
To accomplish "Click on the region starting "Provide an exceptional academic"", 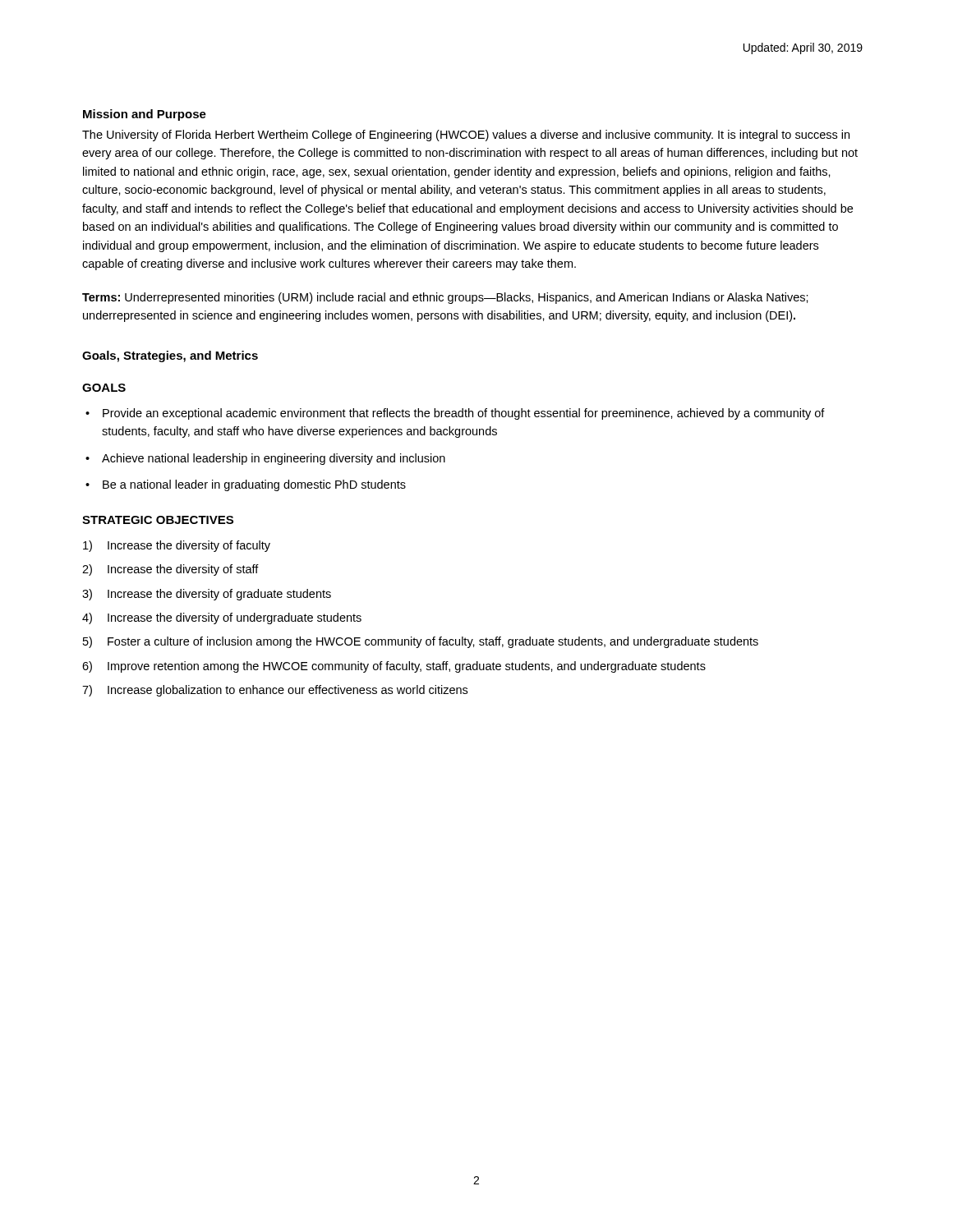I will coord(463,422).
